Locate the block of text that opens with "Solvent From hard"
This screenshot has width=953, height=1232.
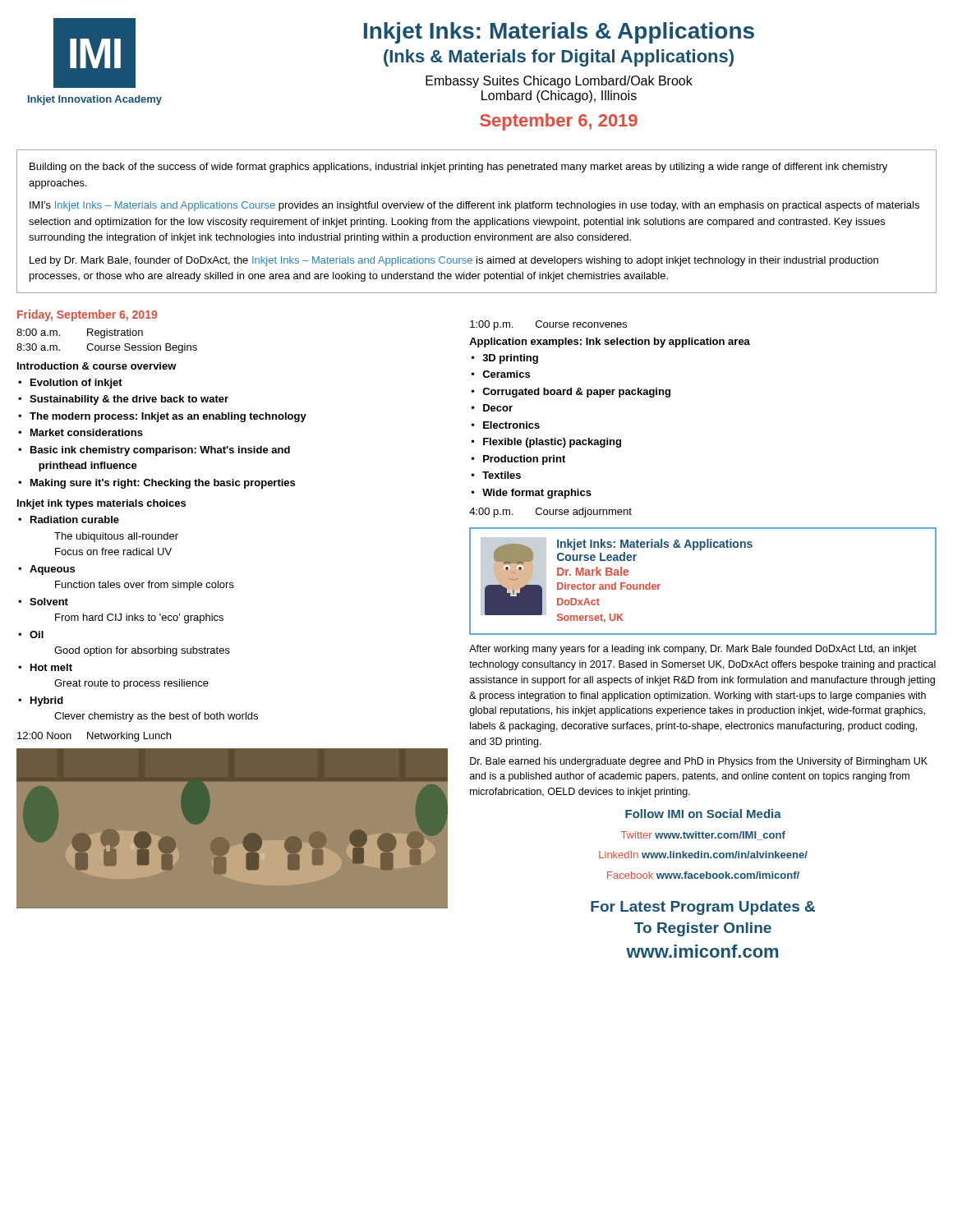click(49, 602)
